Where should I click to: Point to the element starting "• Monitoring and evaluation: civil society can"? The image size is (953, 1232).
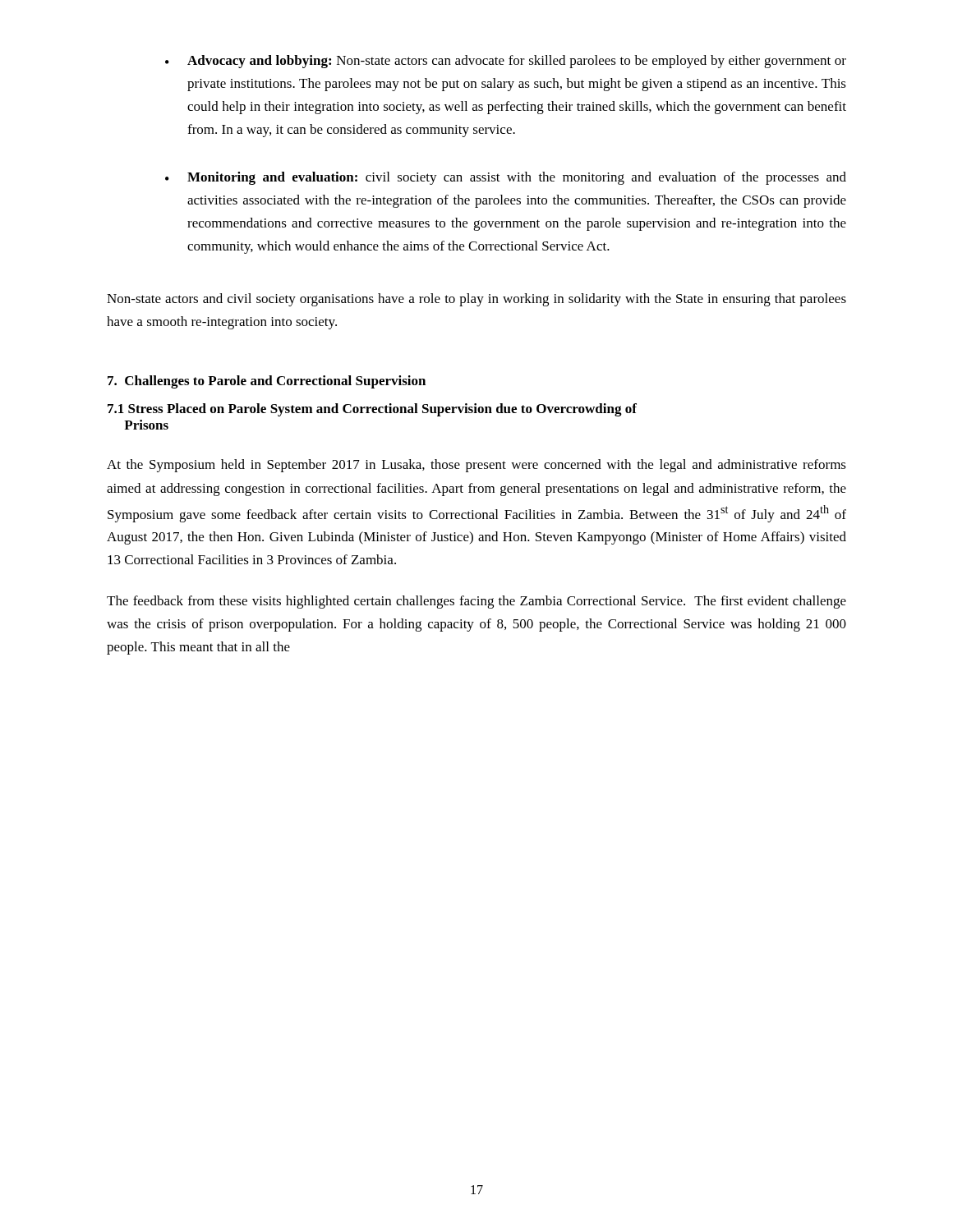tap(505, 212)
